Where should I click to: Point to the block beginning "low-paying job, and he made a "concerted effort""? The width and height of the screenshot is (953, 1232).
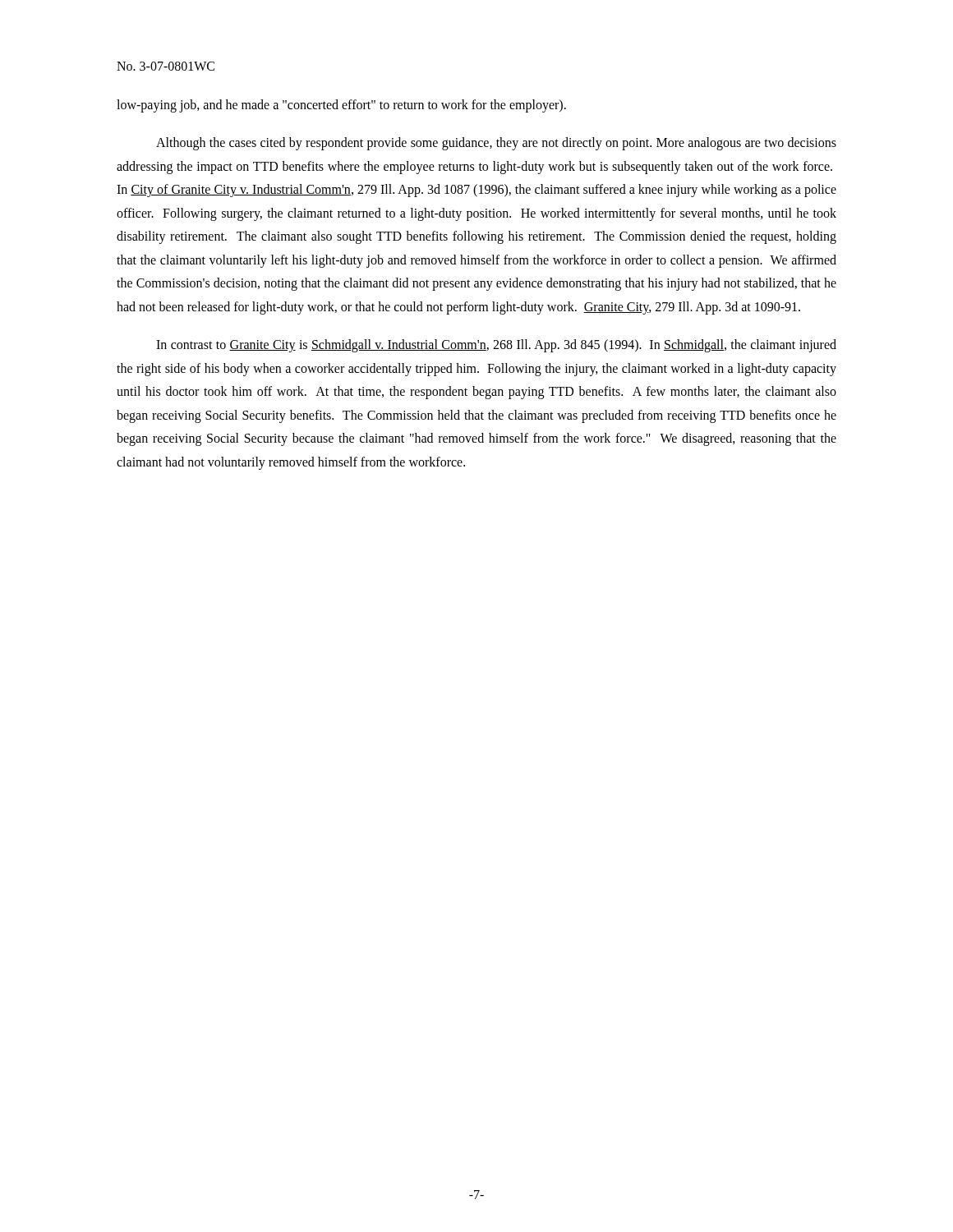476,284
